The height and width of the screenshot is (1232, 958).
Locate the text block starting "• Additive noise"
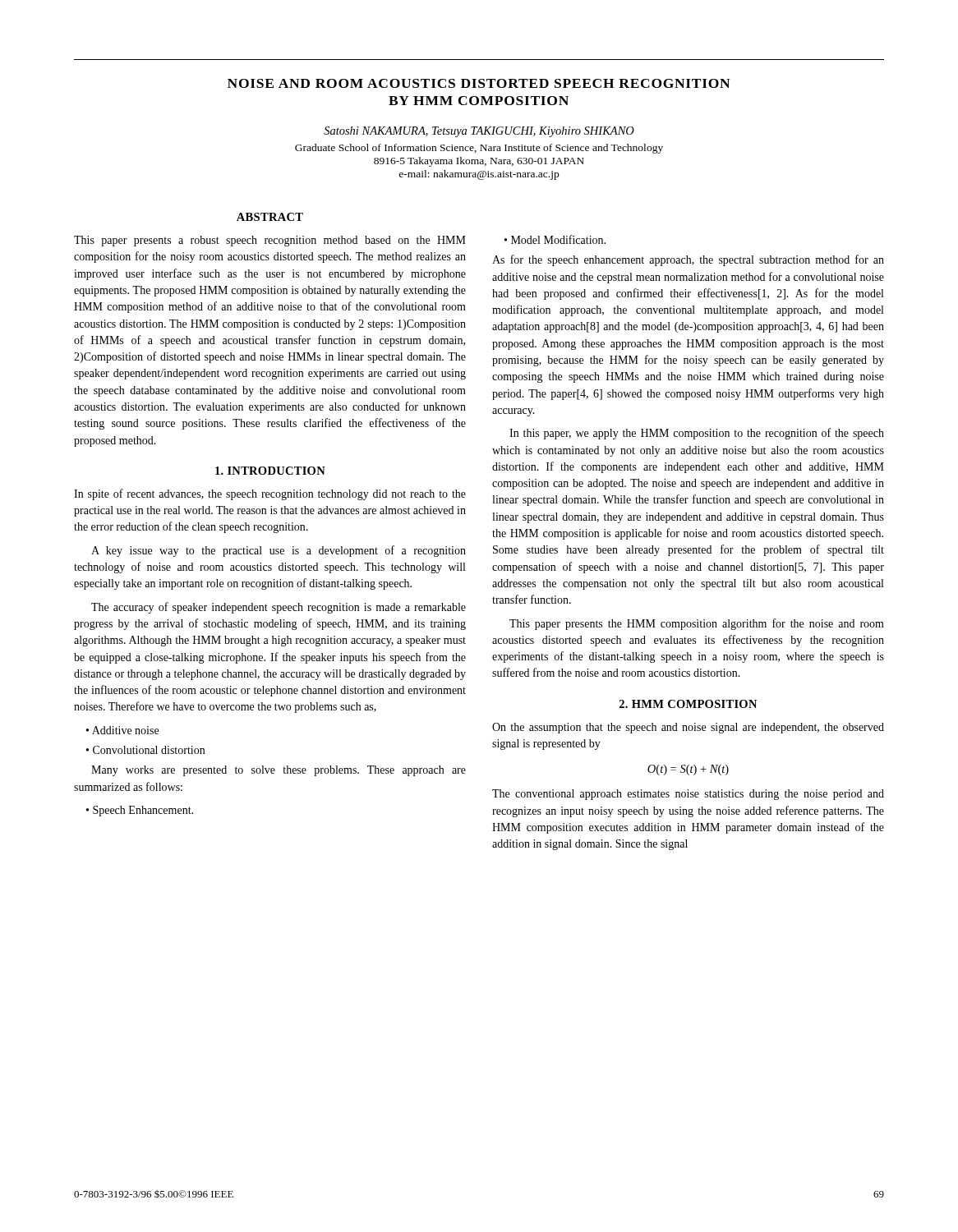[122, 730]
